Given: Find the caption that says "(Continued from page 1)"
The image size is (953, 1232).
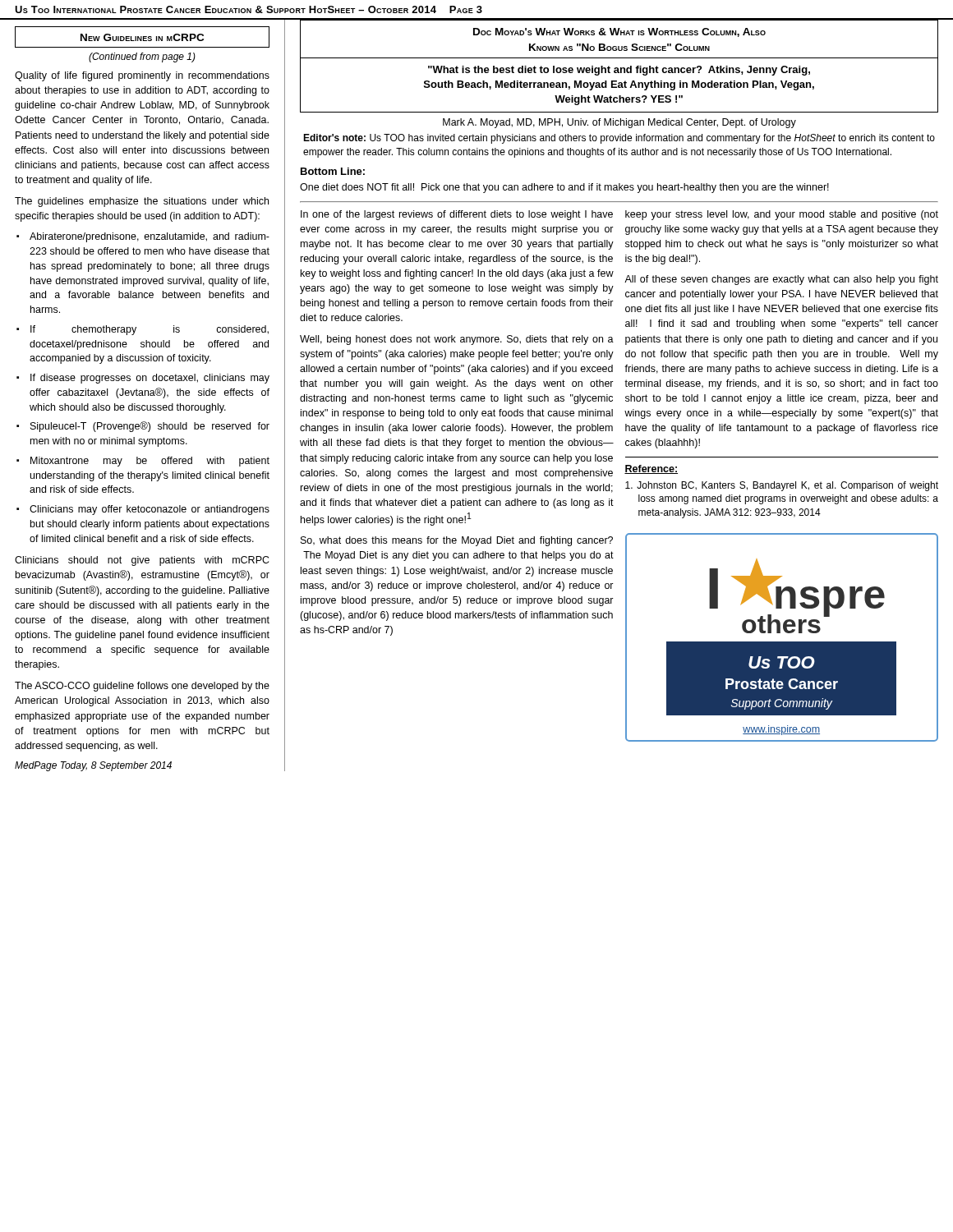Looking at the screenshot, I should 142,57.
